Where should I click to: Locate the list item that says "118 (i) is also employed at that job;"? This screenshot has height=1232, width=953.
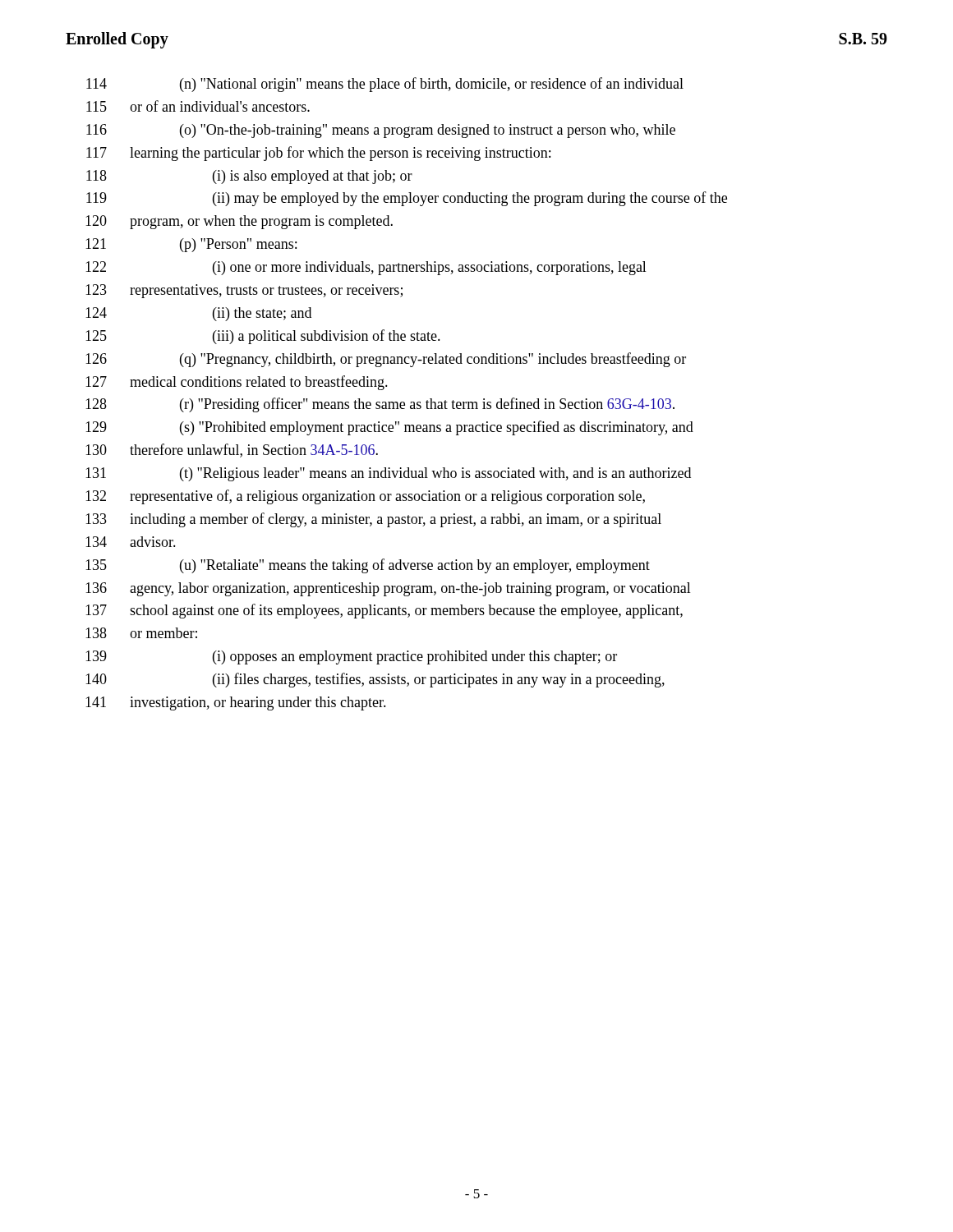pos(249,177)
